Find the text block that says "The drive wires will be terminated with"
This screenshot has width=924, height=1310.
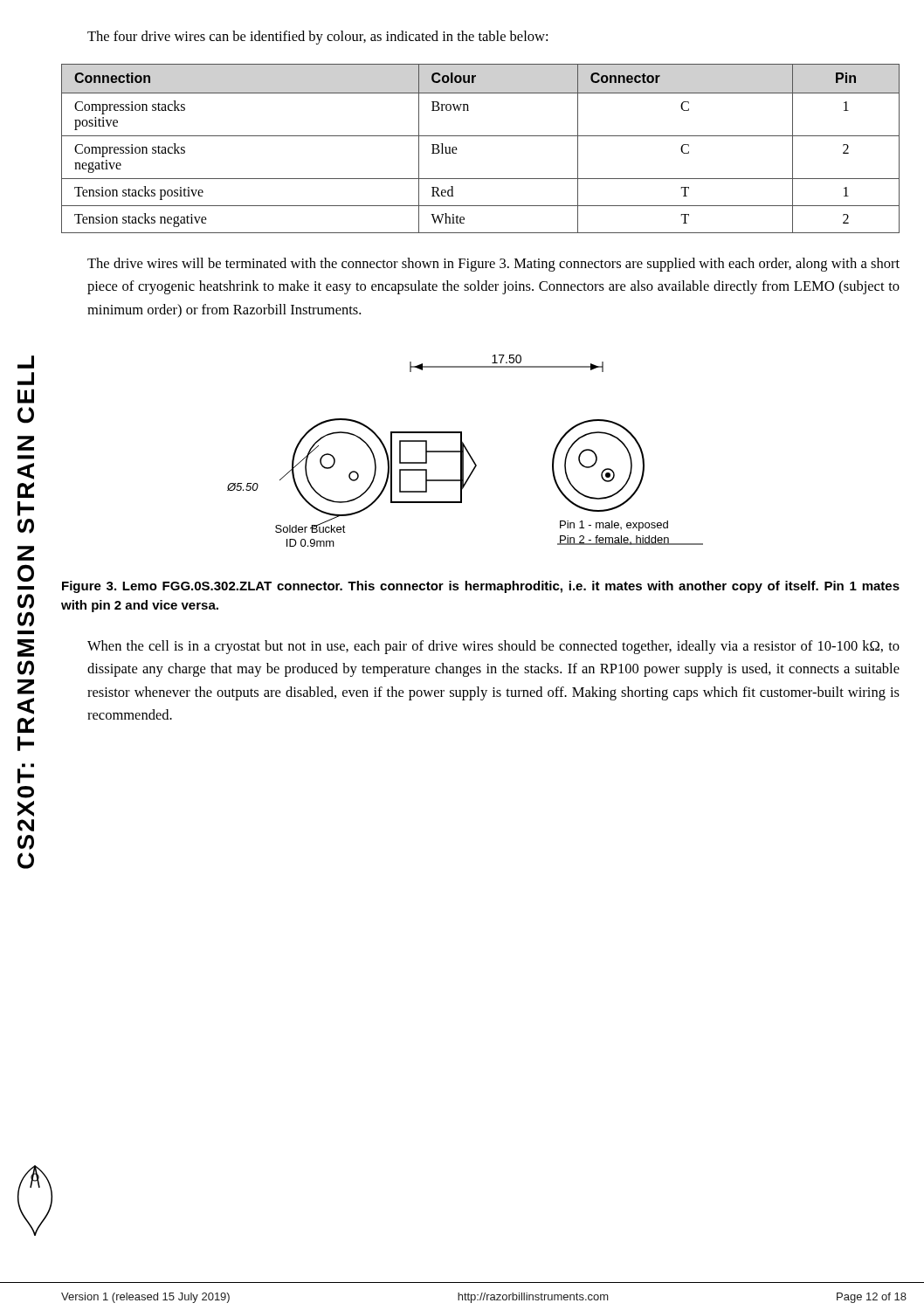pyautogui.click(x=493, y=286)
